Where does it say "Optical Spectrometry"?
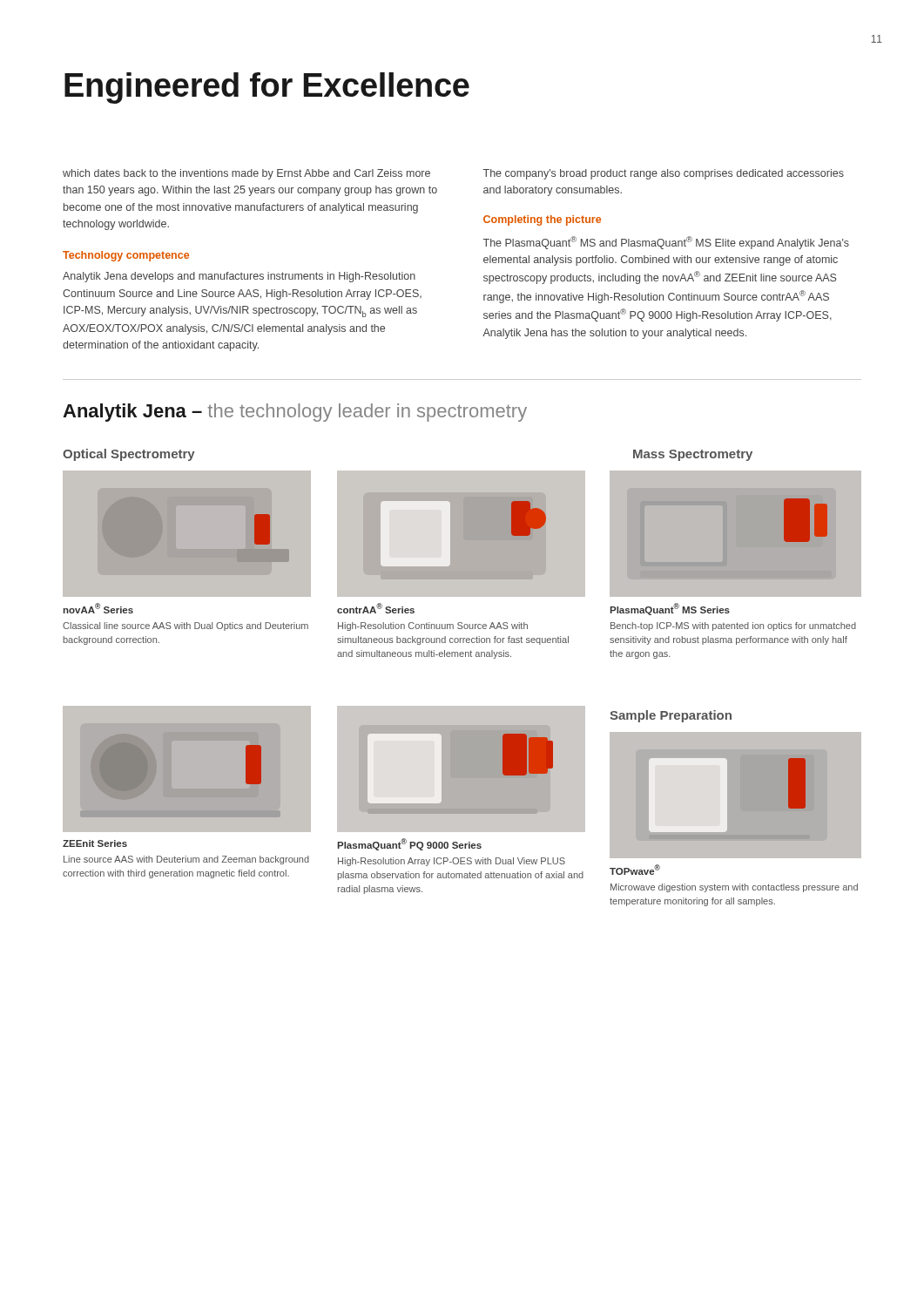 (x=129, y=454)
